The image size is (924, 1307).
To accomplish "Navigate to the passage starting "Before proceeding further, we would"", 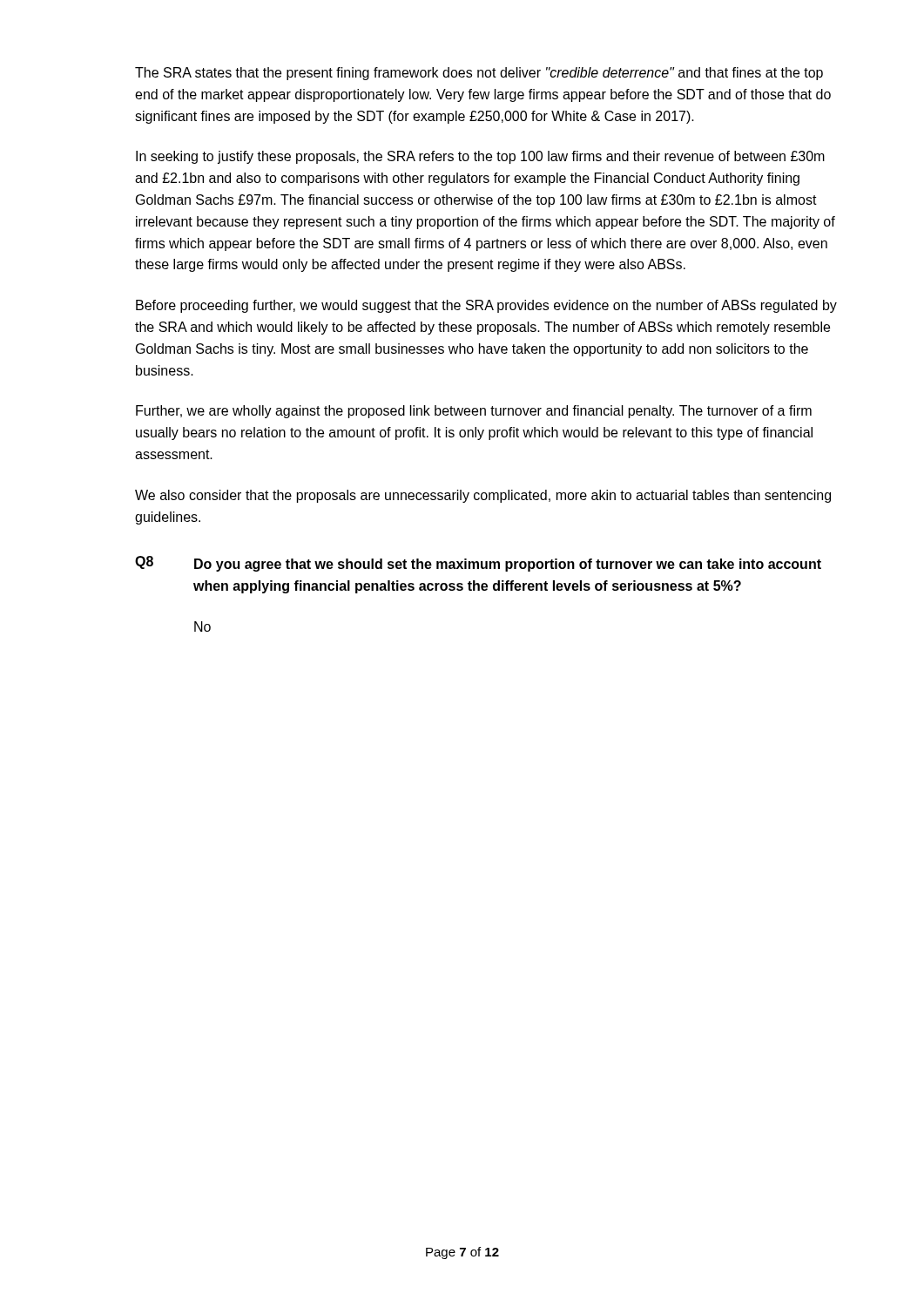I will point(486,338).
